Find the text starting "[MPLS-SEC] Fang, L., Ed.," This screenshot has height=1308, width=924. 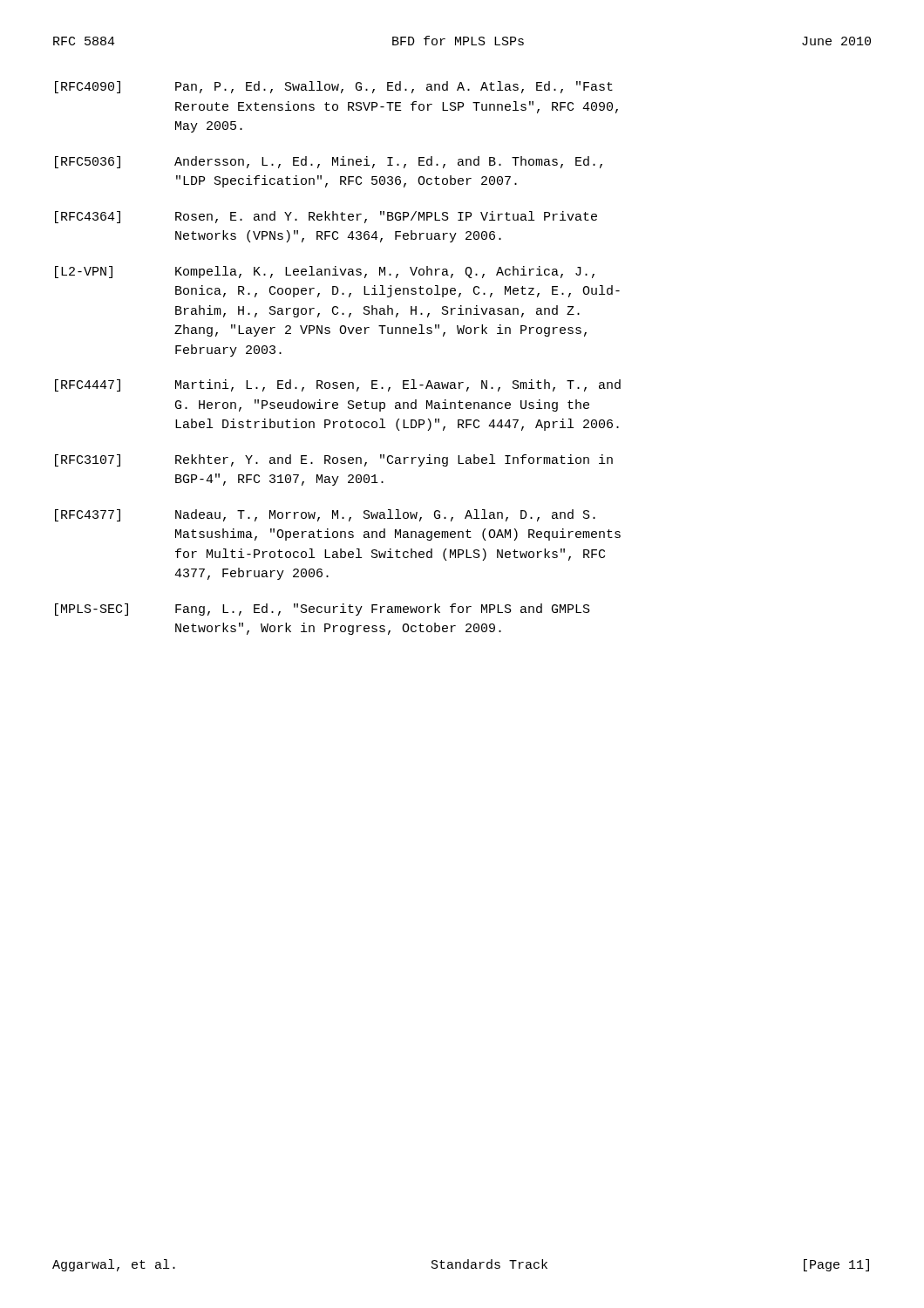(462, 620)
